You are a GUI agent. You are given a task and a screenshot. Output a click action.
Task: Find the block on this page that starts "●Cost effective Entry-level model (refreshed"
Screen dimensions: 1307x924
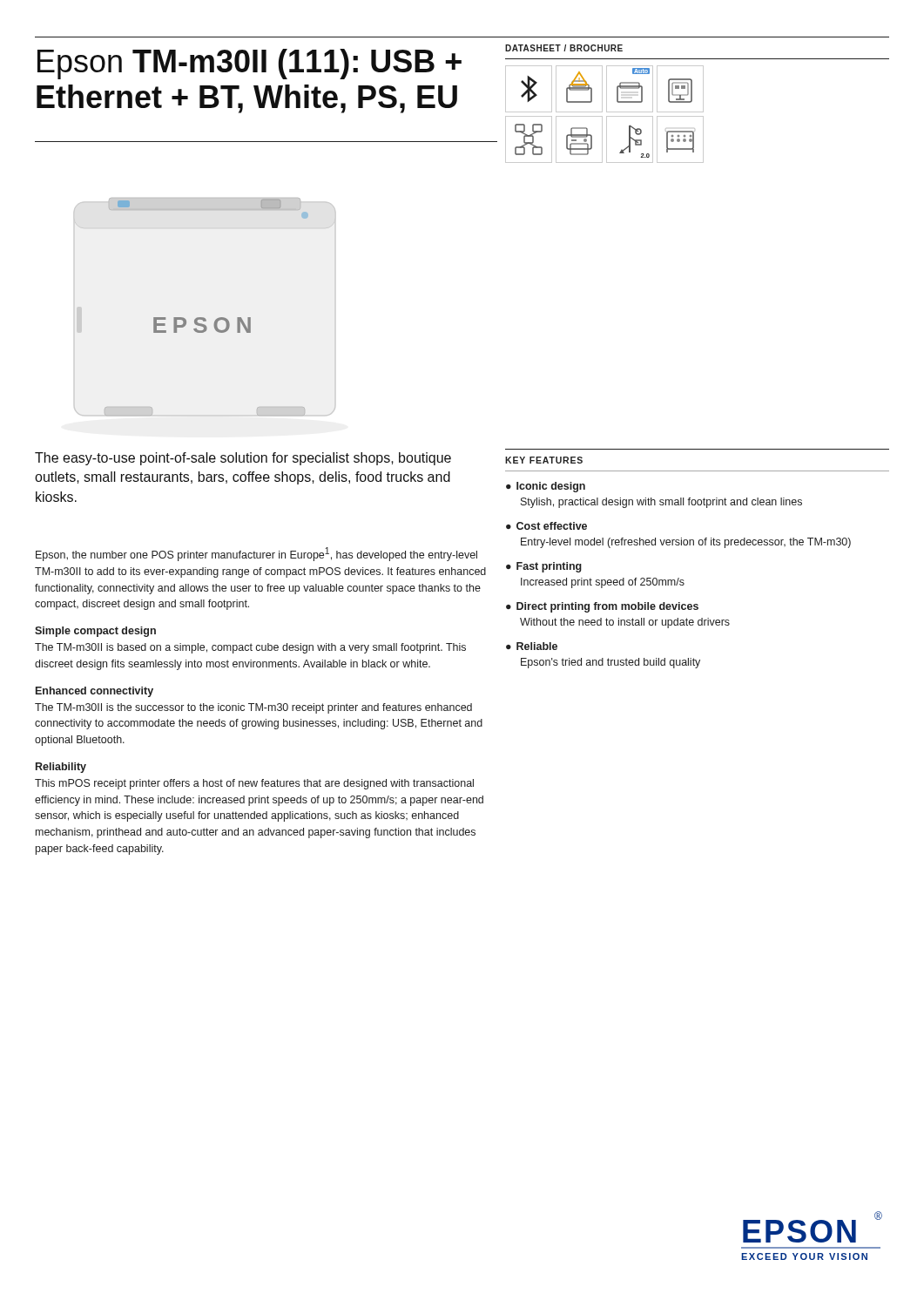point(697,535)
